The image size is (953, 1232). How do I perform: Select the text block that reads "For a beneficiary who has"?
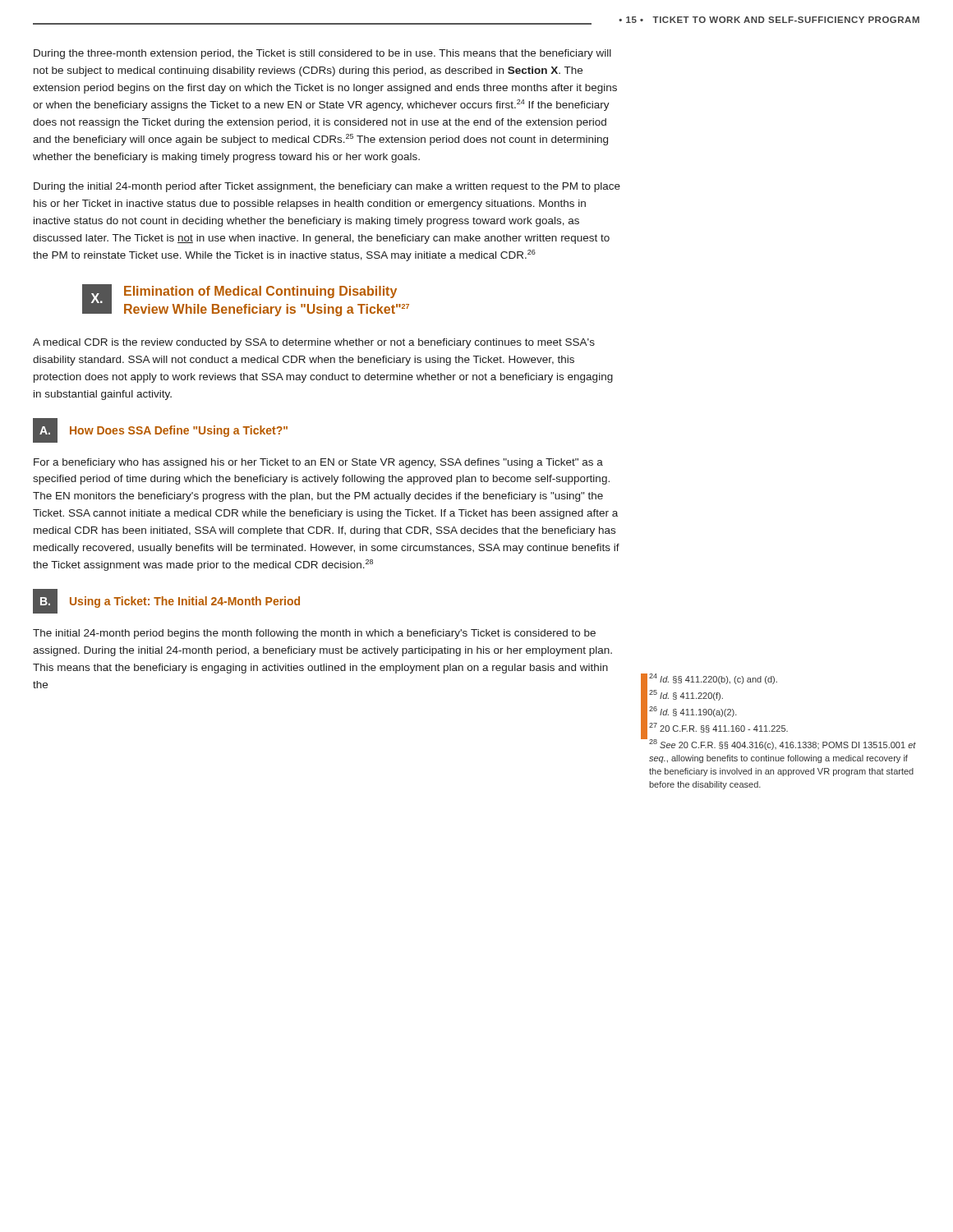coord(329,514)
